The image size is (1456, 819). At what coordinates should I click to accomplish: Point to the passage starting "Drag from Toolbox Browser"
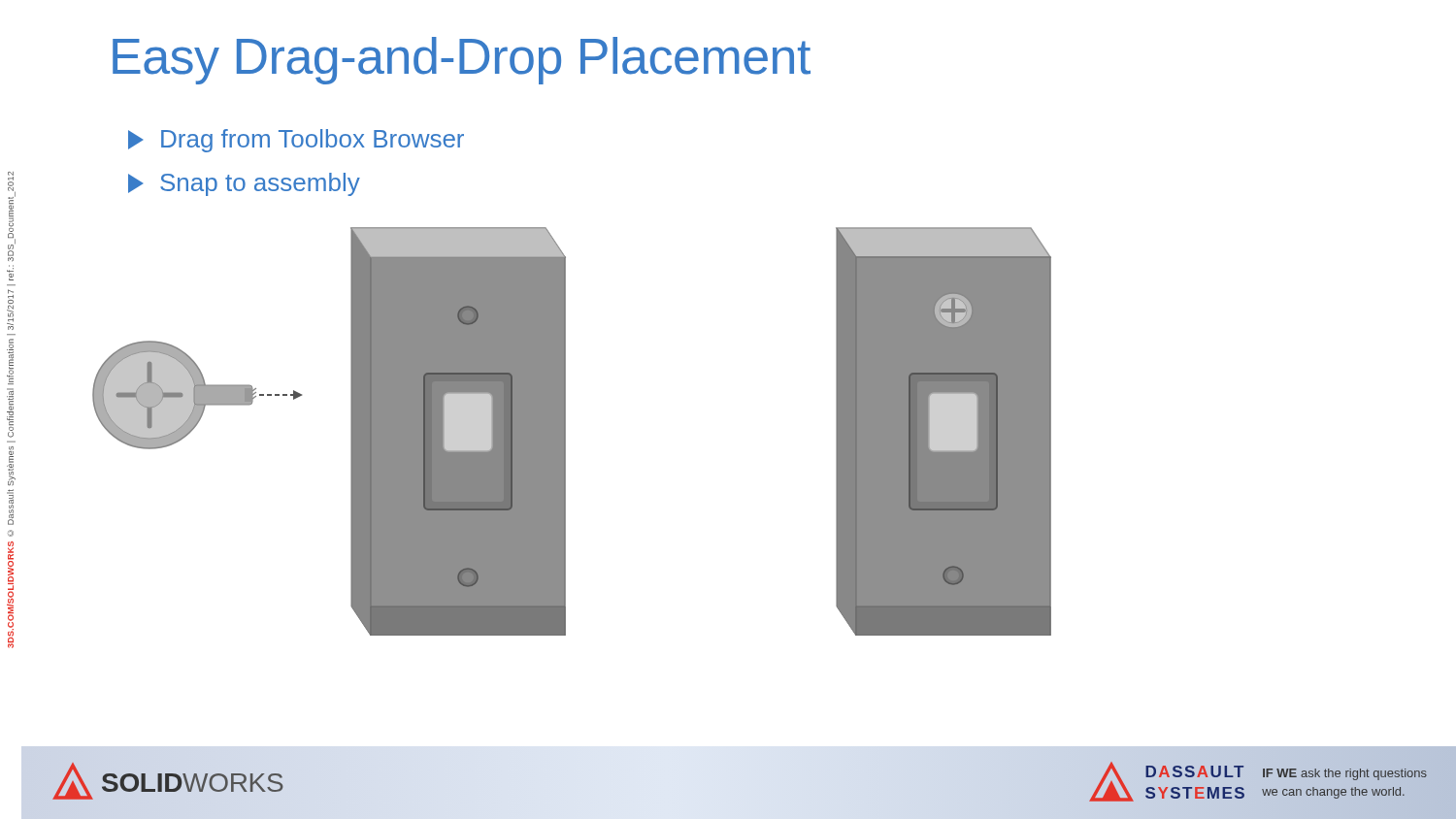click(x=296, y=139)
